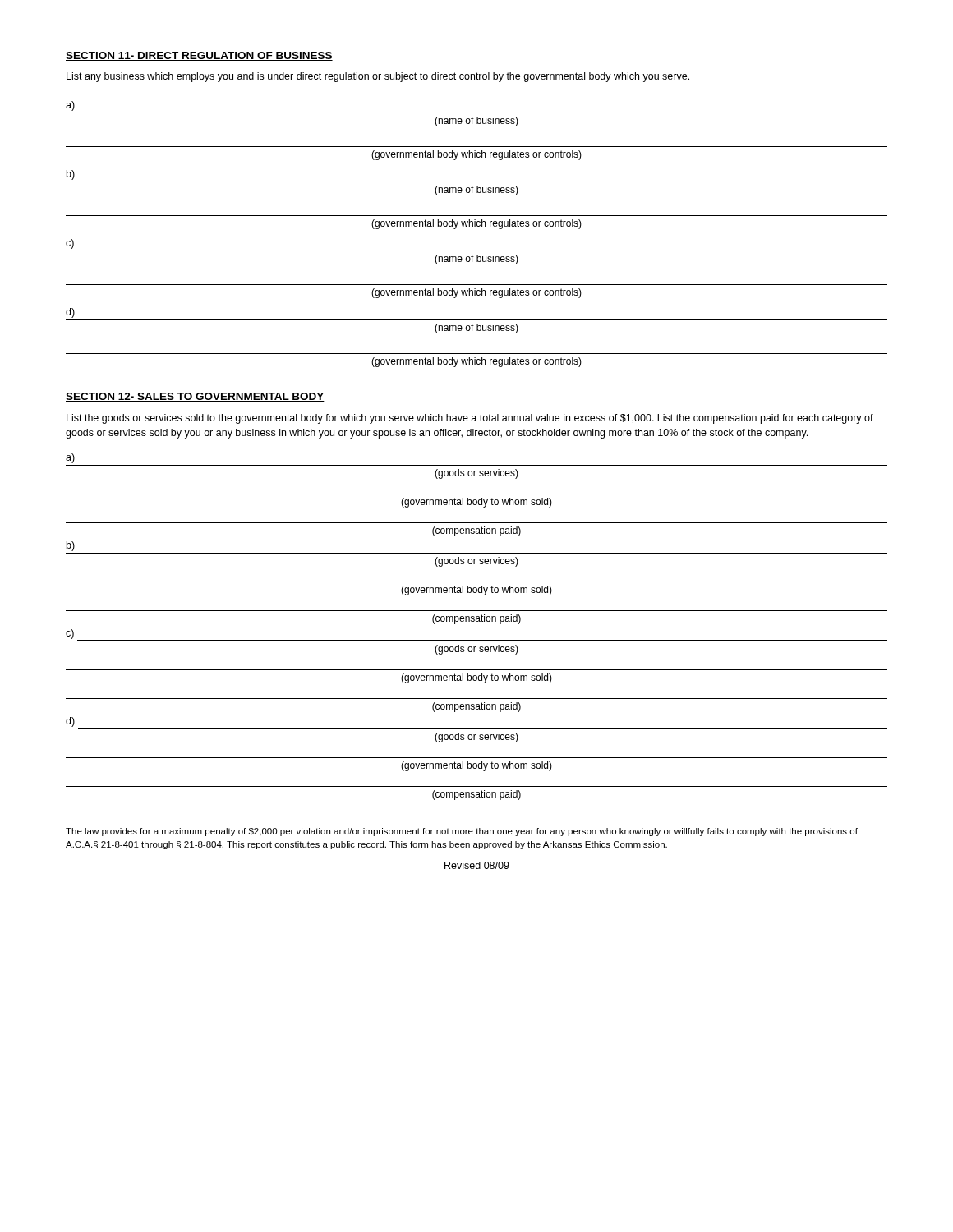Image resolution: width=953 pixels, height=1232 pixels.
Task: Click on the text starting "c) (name of business) (governmental body"
Action: 476,267
